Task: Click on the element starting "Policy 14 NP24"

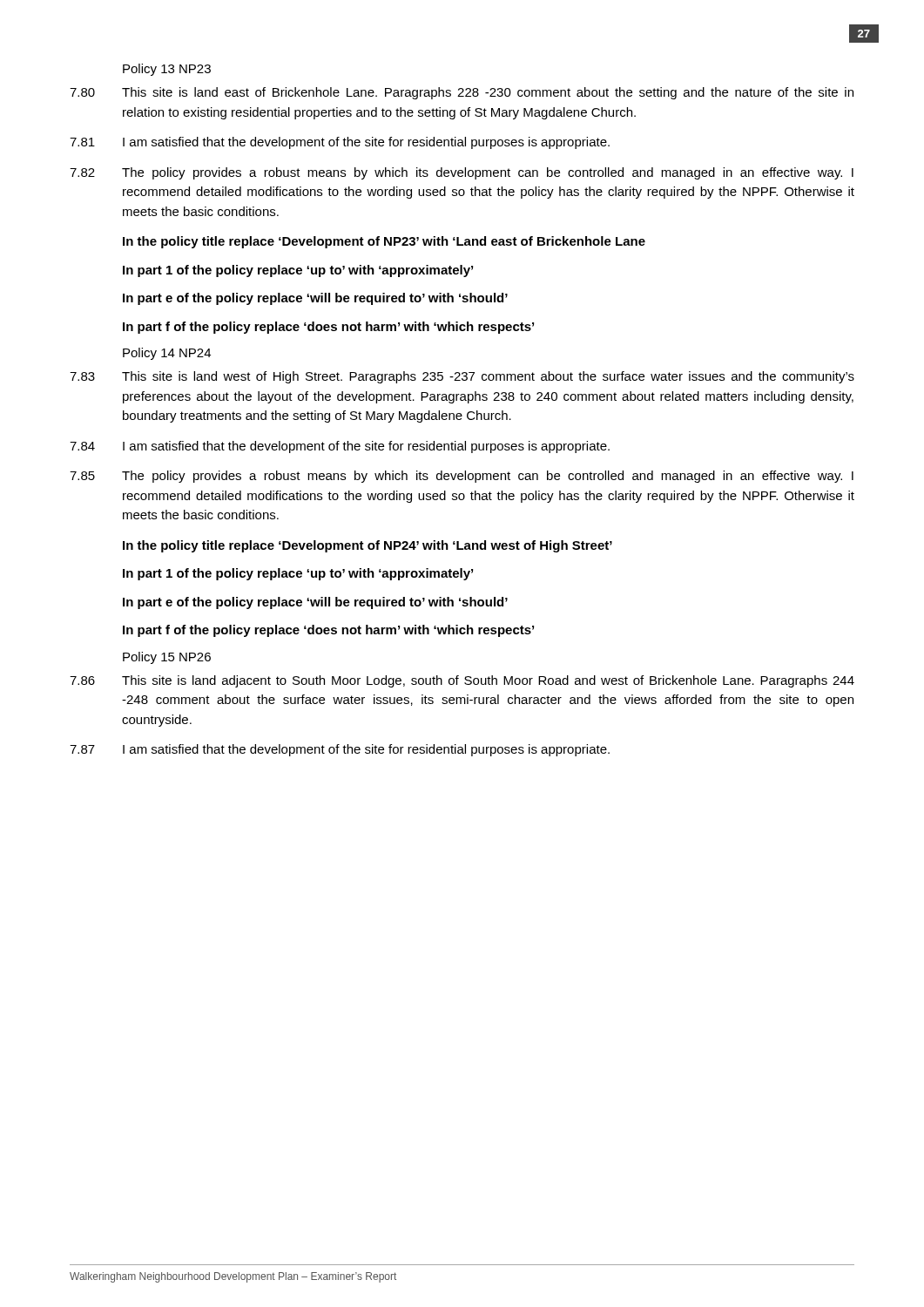Action: (167, 352)
